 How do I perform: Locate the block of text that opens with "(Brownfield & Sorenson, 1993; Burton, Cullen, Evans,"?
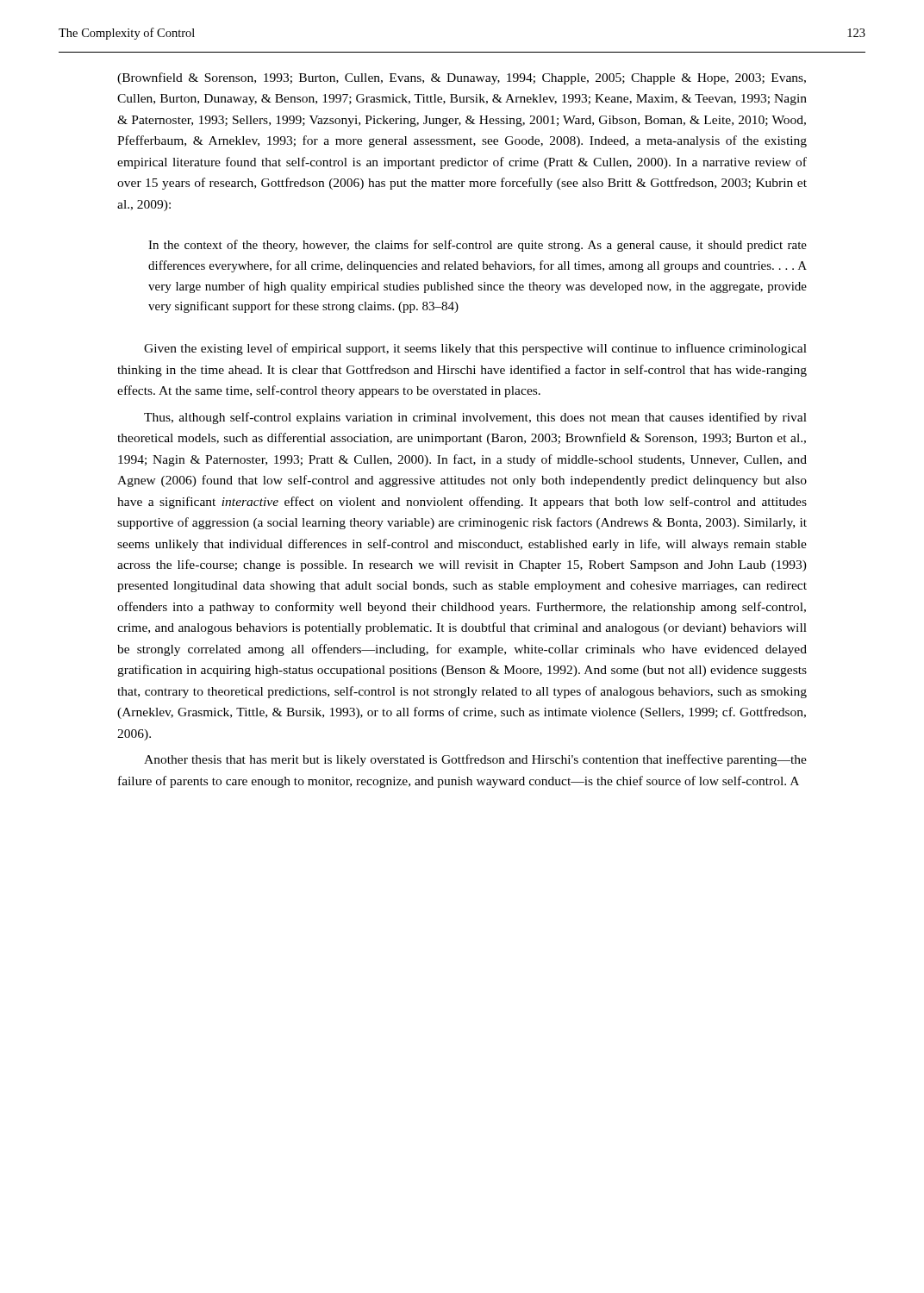coord(462,141)
